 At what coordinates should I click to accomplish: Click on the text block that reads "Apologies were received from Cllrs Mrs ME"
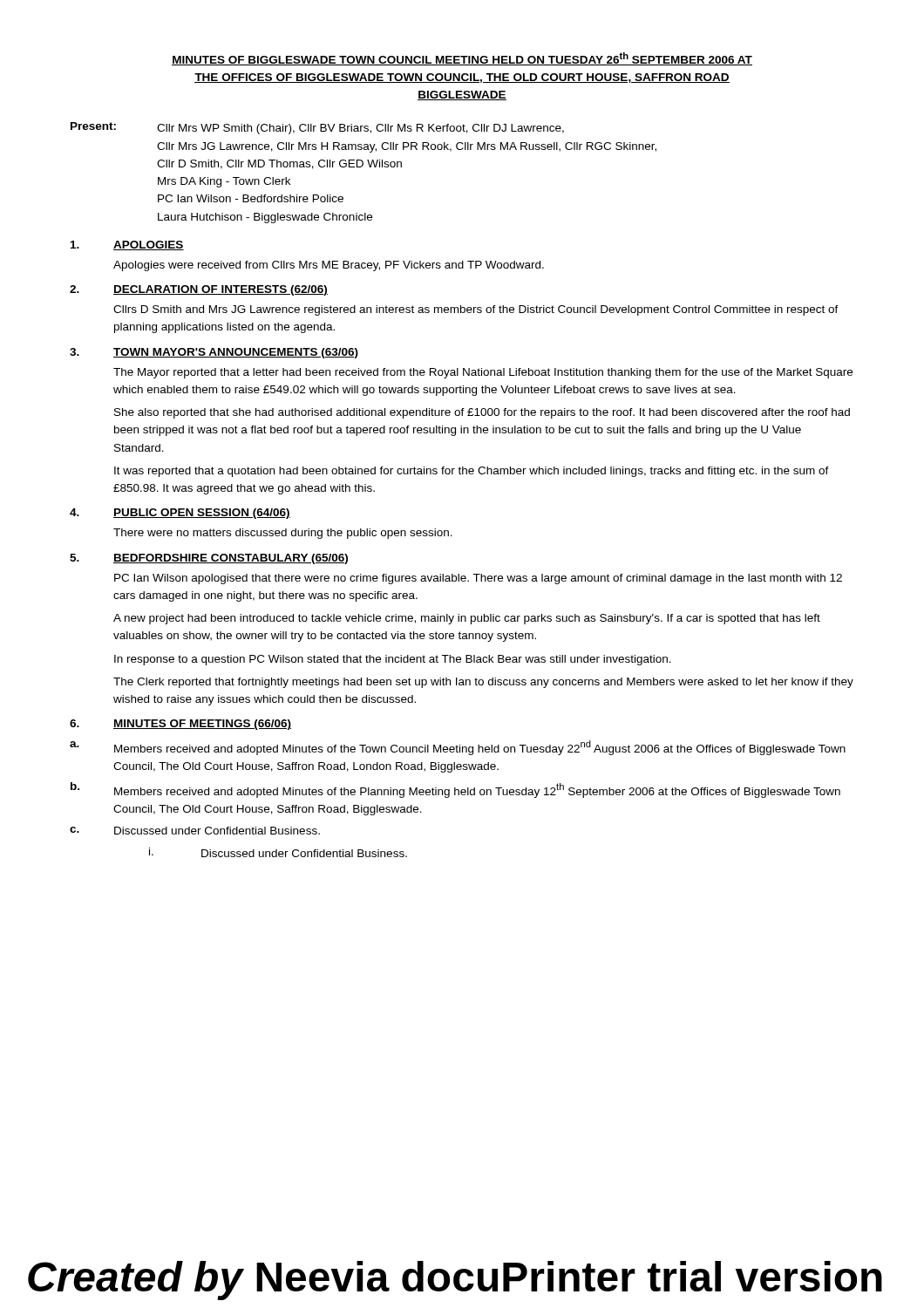(329, 264)
